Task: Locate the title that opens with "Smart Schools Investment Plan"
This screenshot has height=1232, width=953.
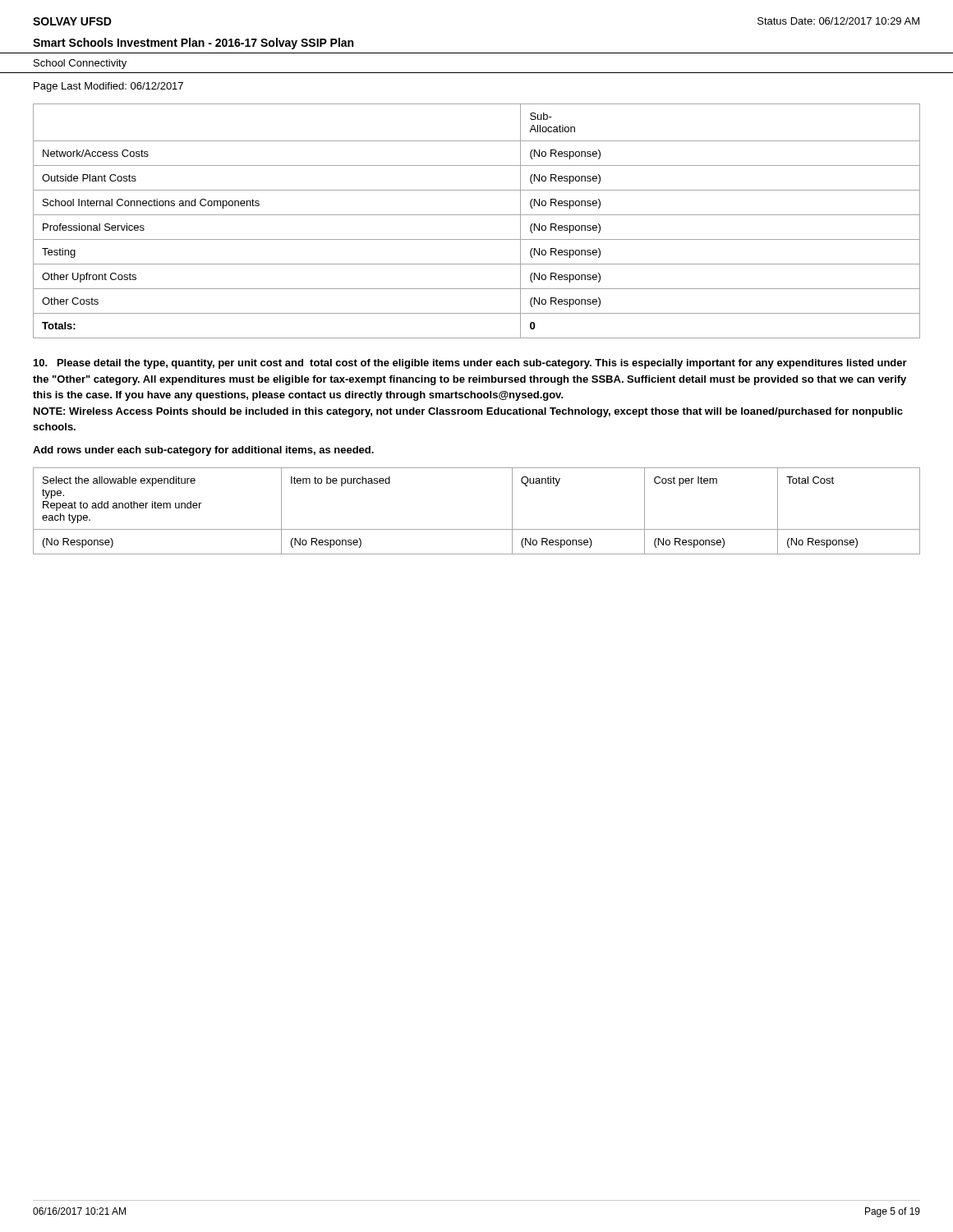Action: pos(194,43)
